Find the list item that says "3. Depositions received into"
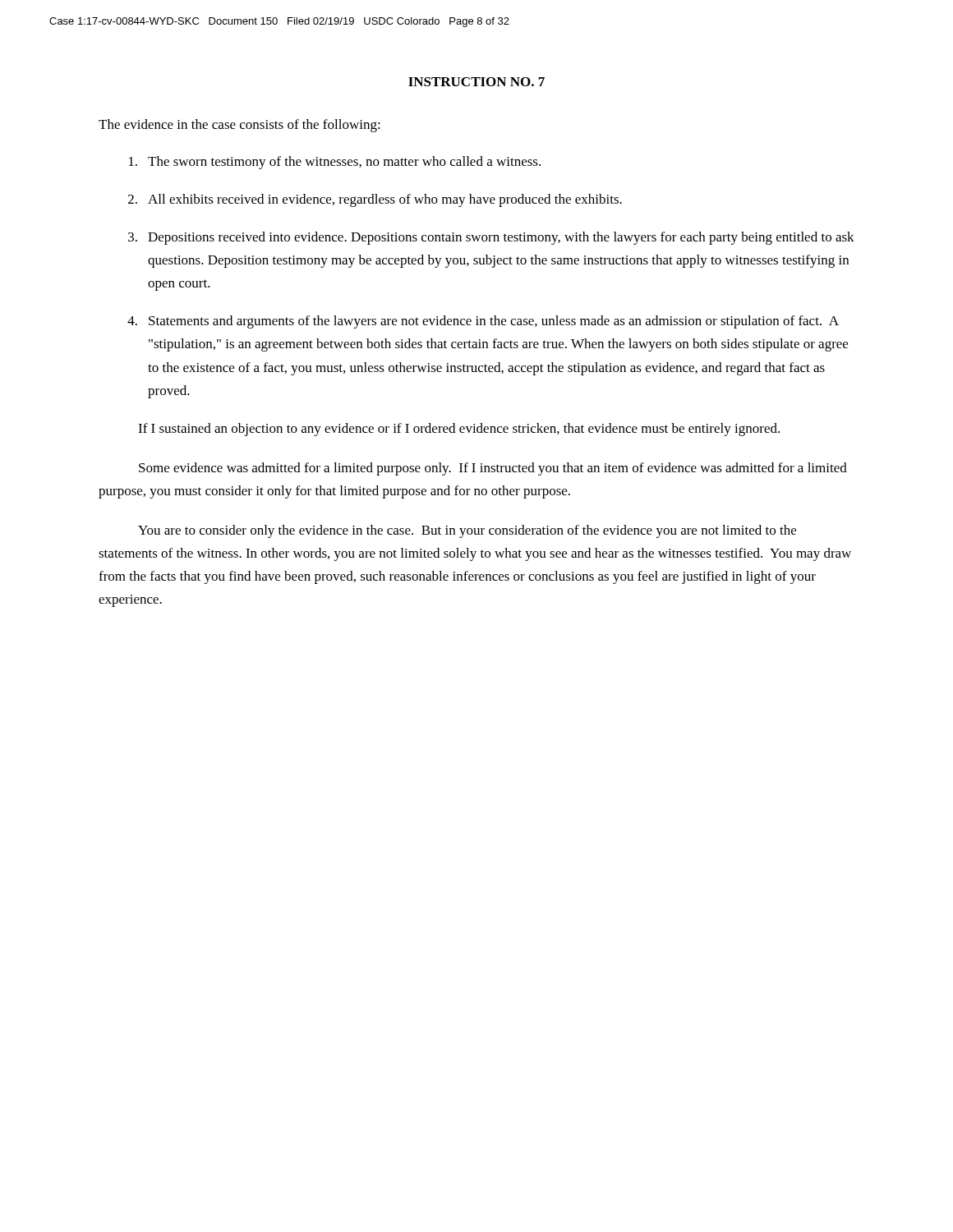Image resolution: width=953 pixels, height=1232 pixels. tap(476, 261)
